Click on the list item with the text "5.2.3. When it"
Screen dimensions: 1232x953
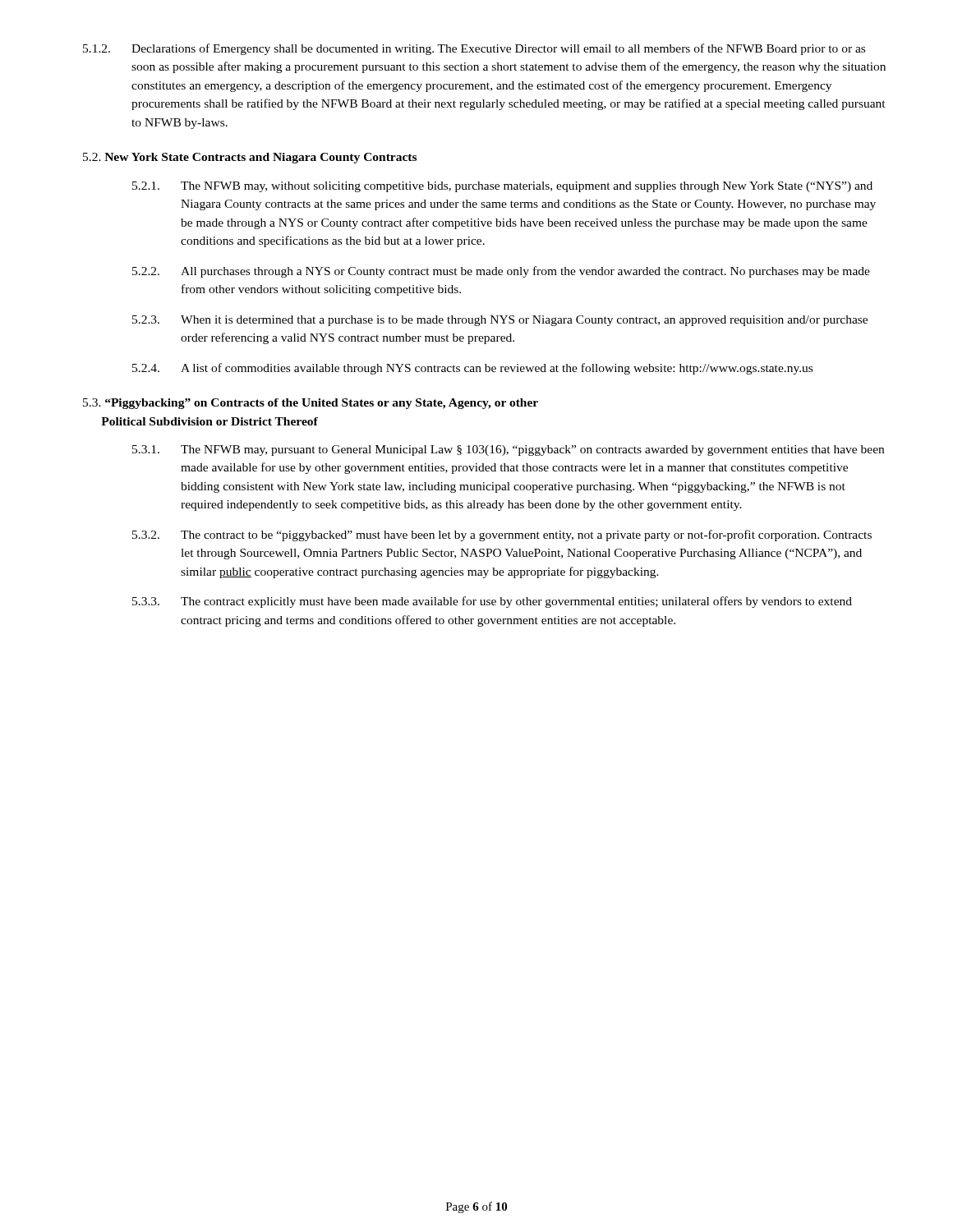click(509, 329)
